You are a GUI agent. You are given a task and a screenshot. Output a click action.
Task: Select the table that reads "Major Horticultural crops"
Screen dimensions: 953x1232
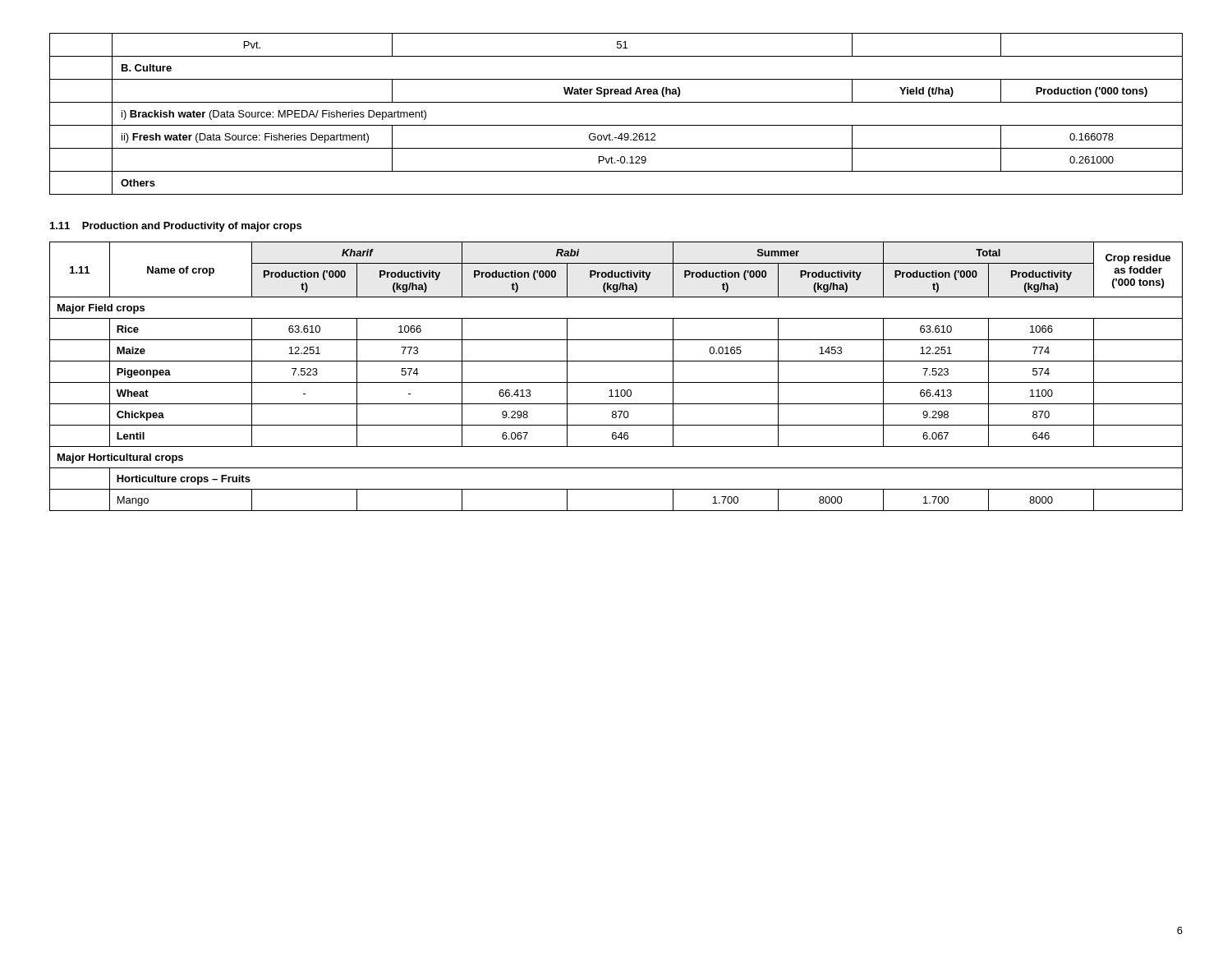616,376
